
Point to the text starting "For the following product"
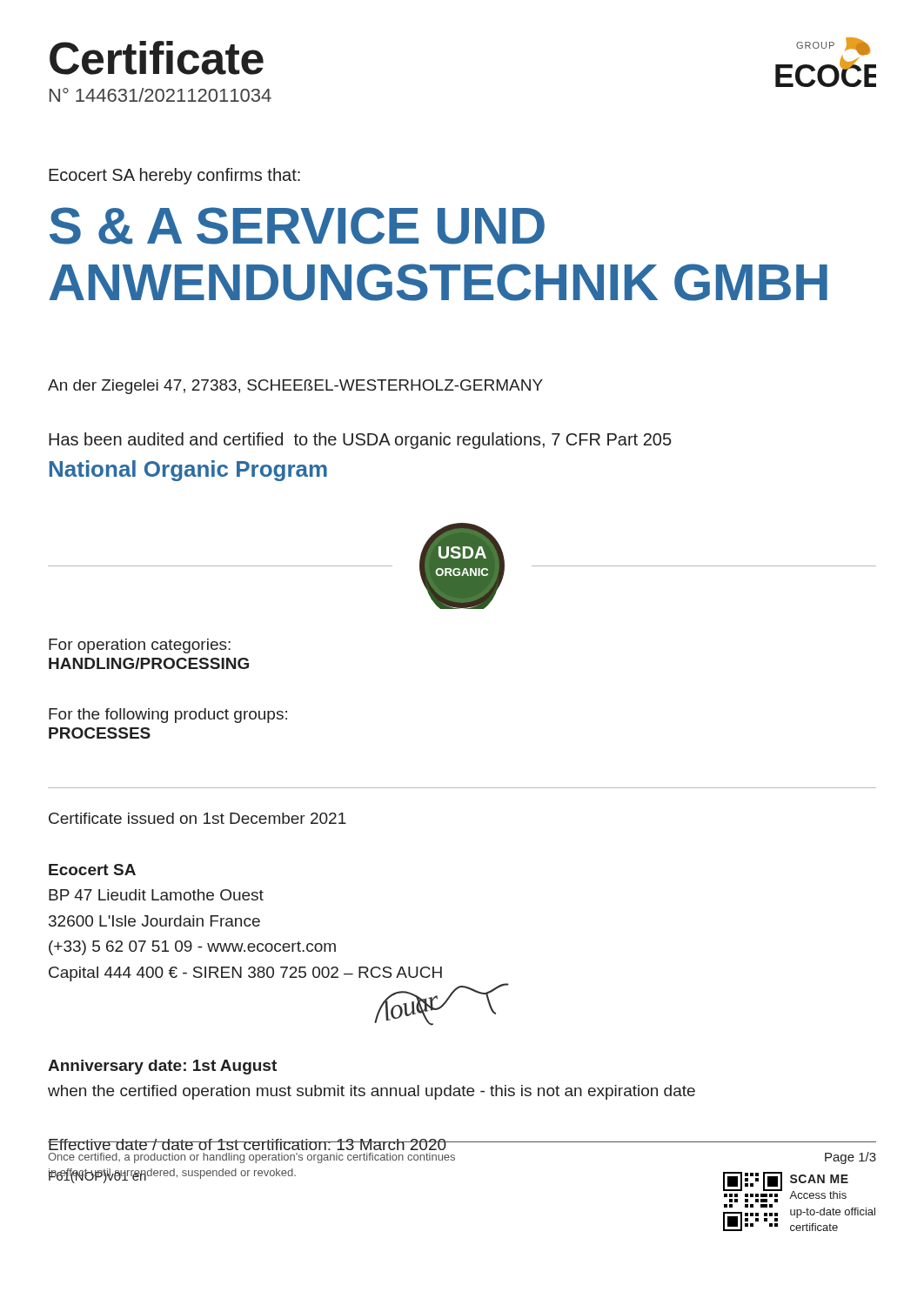(x=168, y=724)
